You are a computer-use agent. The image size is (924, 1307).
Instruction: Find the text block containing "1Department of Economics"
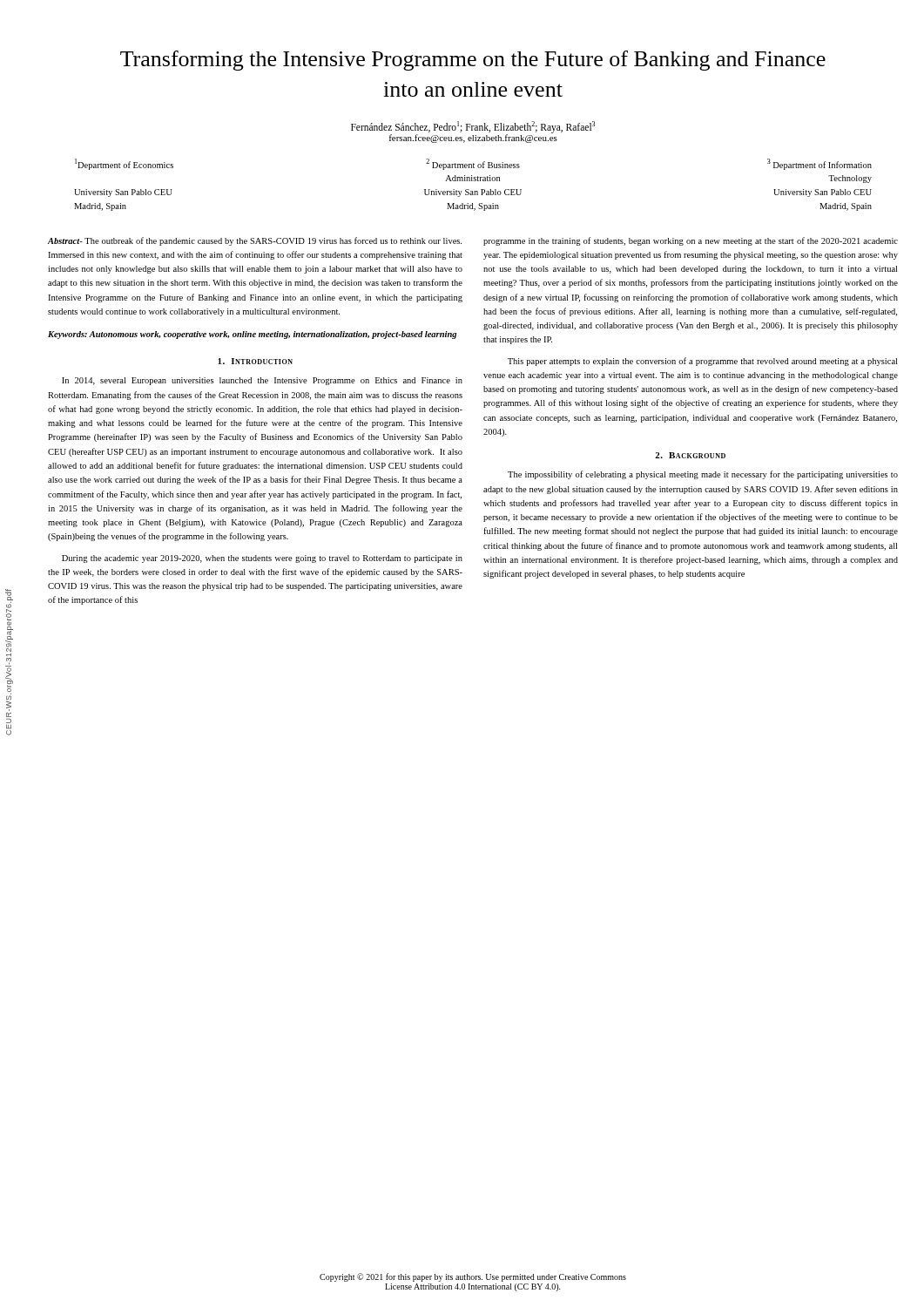pyautogui.click(x=473, y=185)
